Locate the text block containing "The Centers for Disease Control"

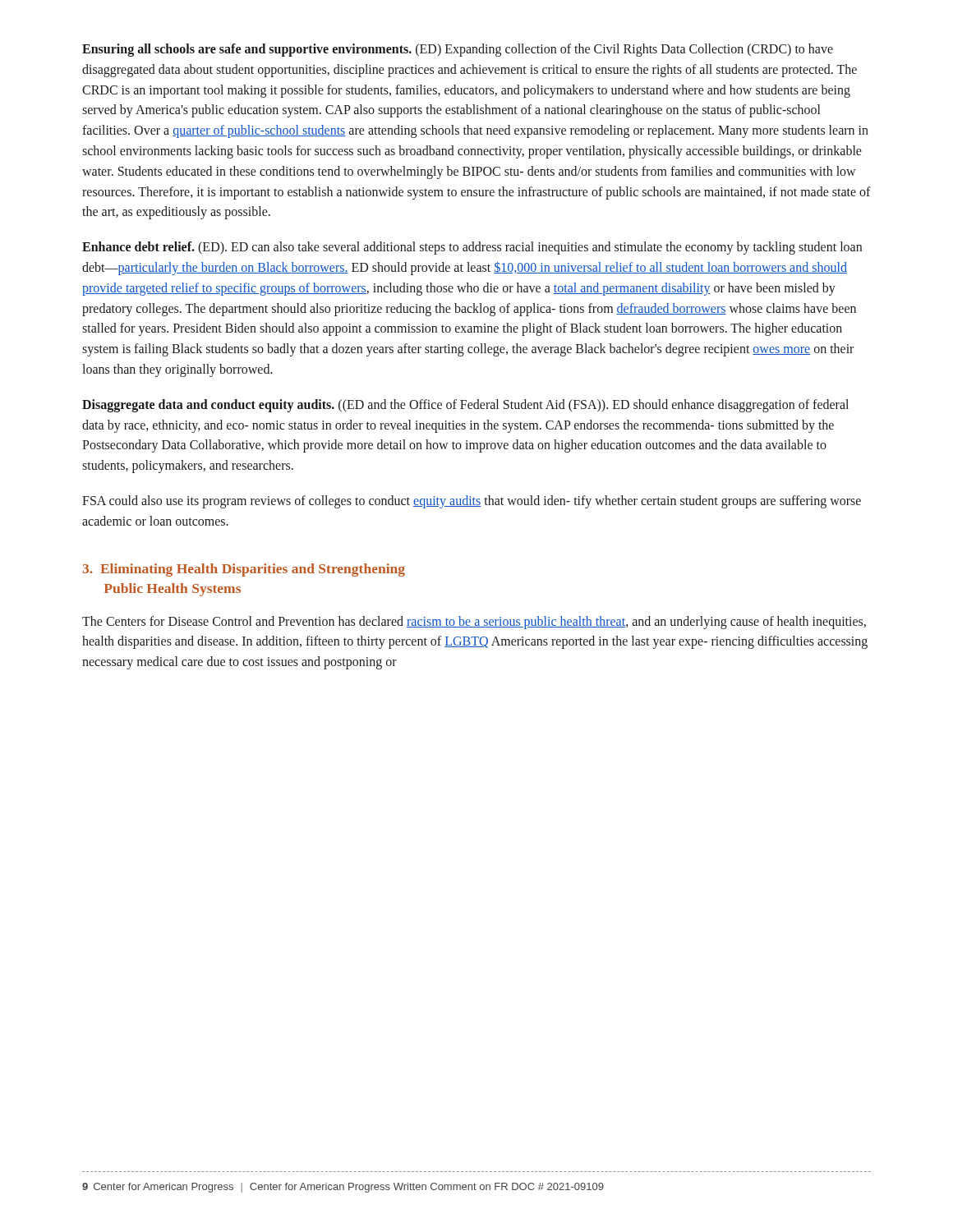(x=476, y=642)
